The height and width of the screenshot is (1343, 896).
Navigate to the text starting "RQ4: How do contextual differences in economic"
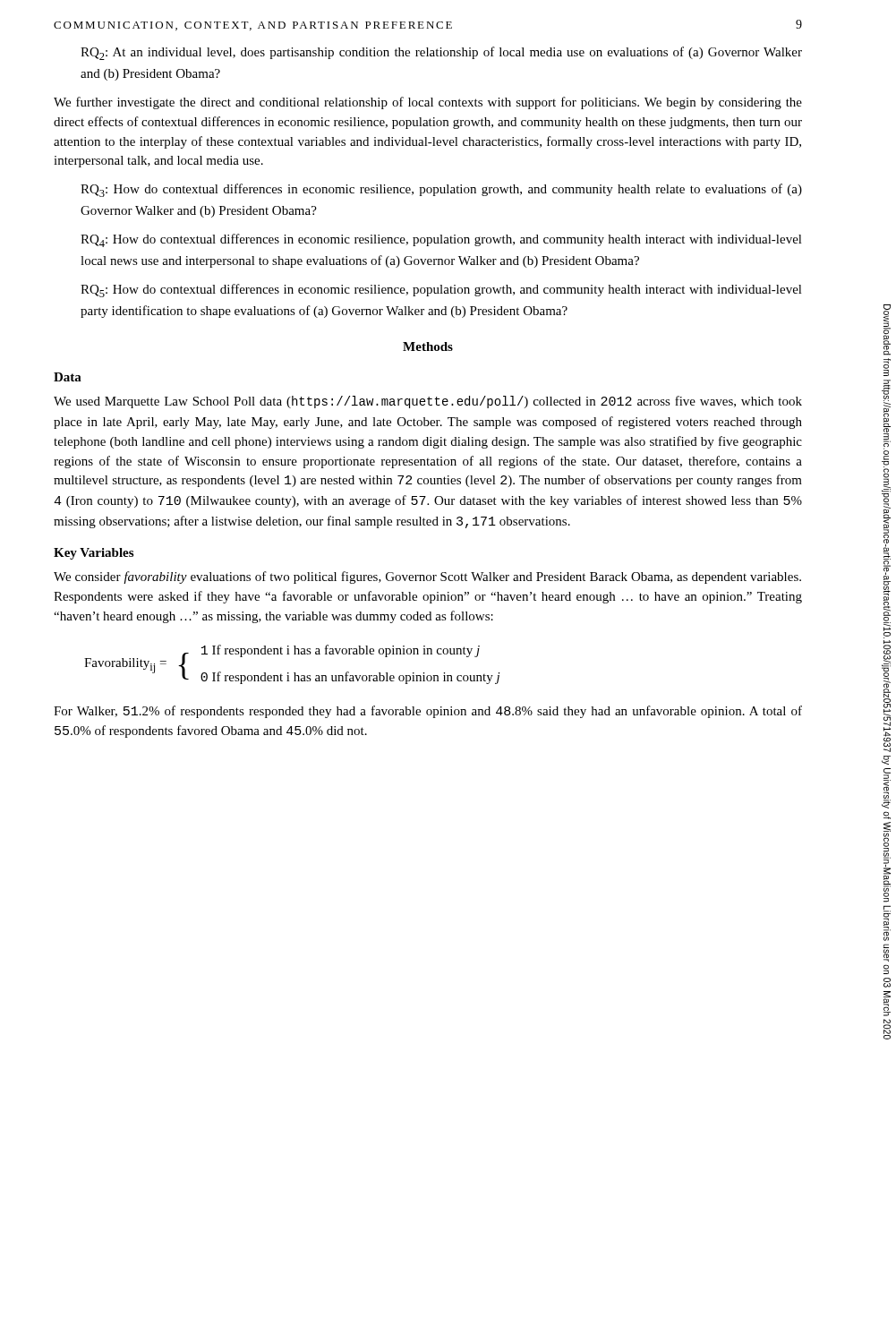tap(441, 250)
